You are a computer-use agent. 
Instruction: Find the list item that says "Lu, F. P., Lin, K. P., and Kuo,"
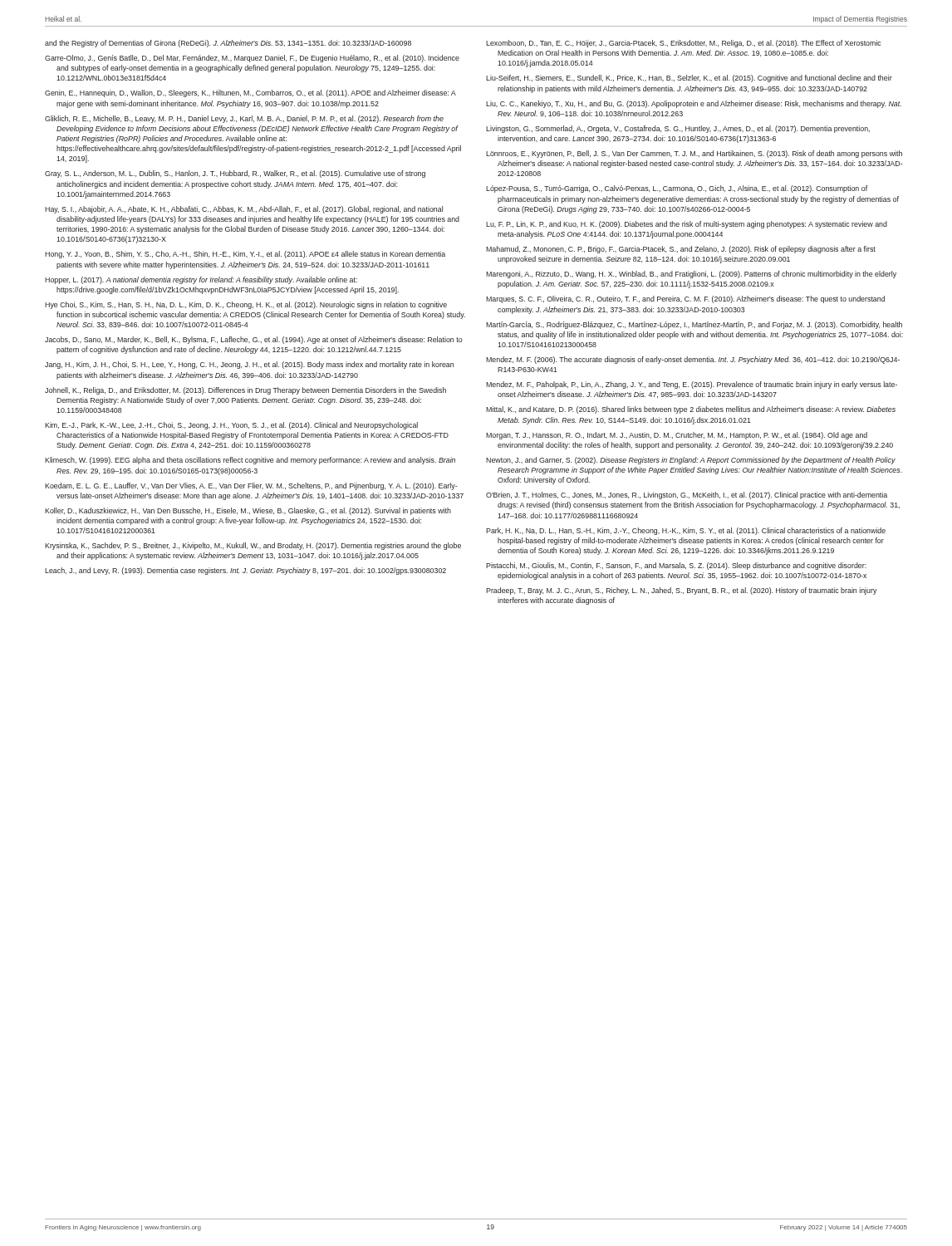point(687,229)
